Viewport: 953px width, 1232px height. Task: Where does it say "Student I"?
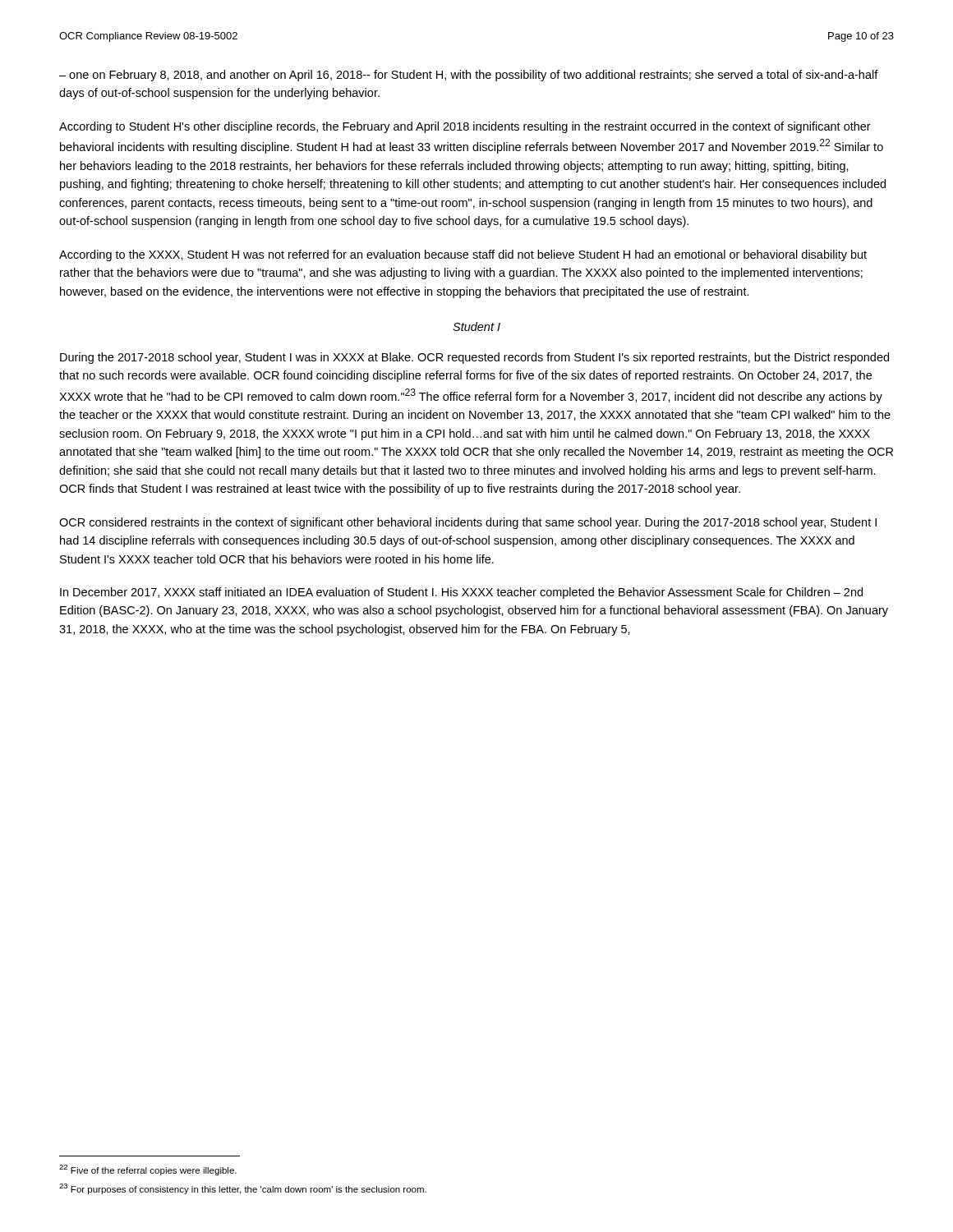(x=476, y=327)
